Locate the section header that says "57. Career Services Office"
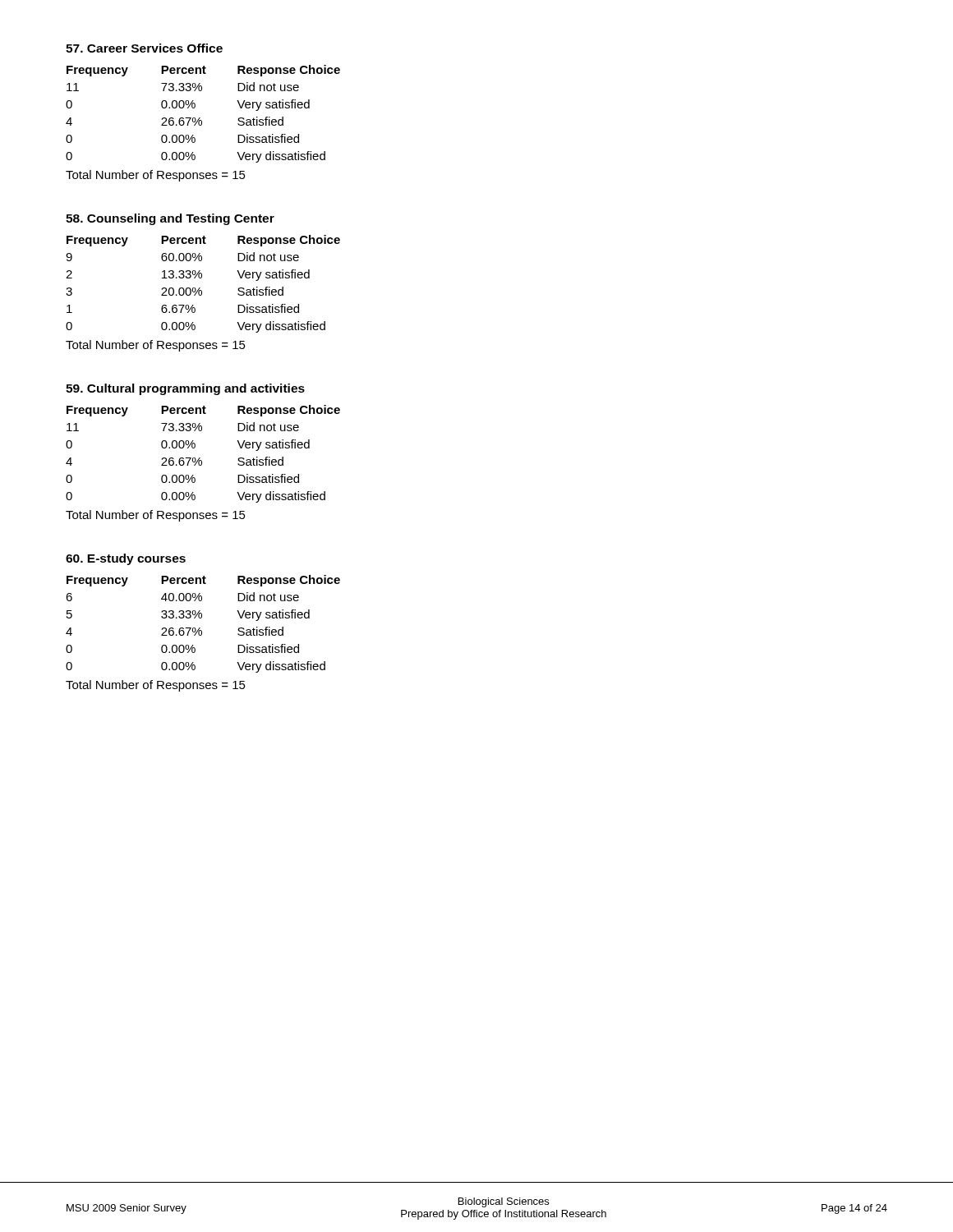The image size is (953, 1232). [144, 48]
